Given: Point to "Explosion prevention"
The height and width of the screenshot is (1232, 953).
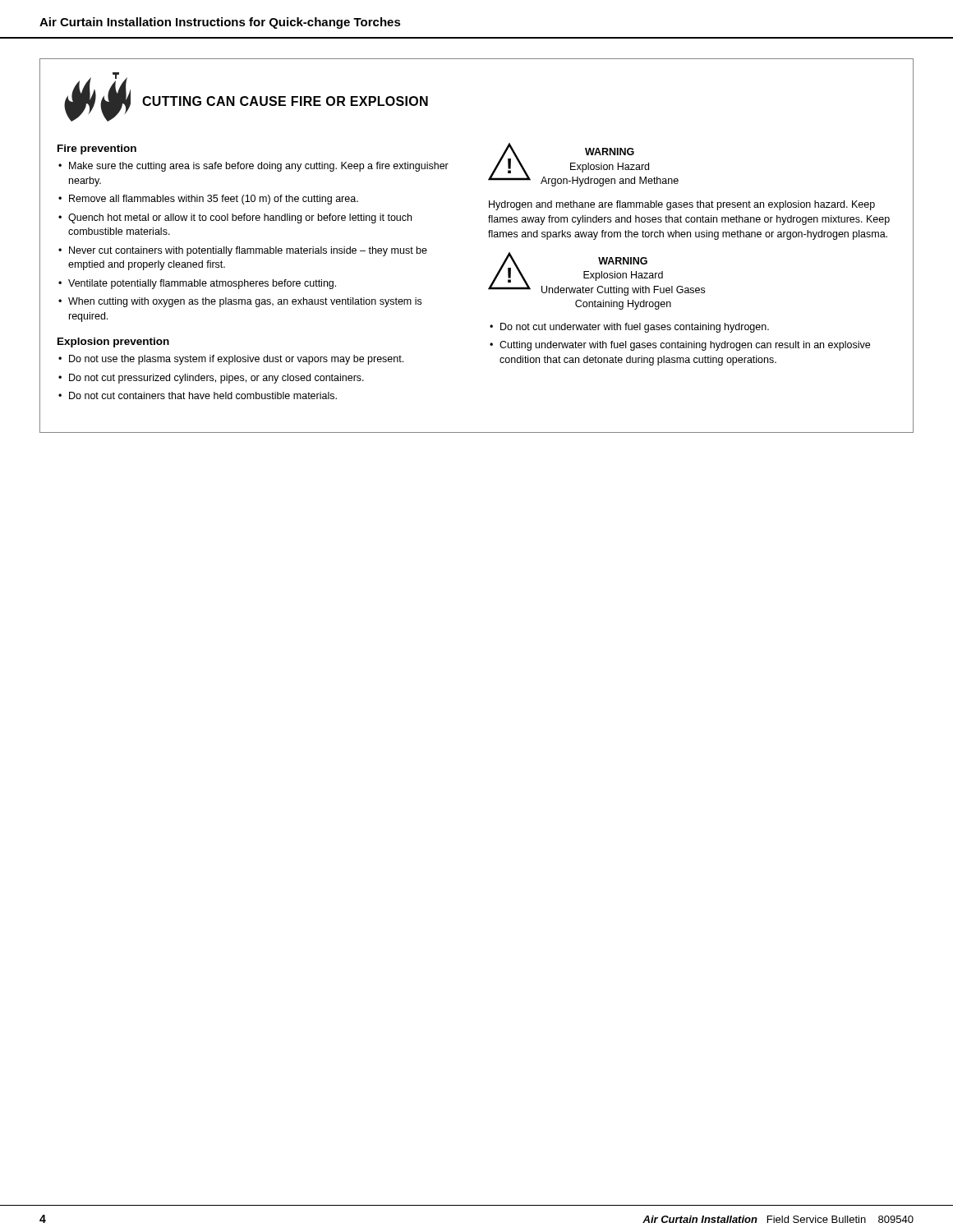Looking at the screenshot, I should pyautogui.click(x=113, y=341).
